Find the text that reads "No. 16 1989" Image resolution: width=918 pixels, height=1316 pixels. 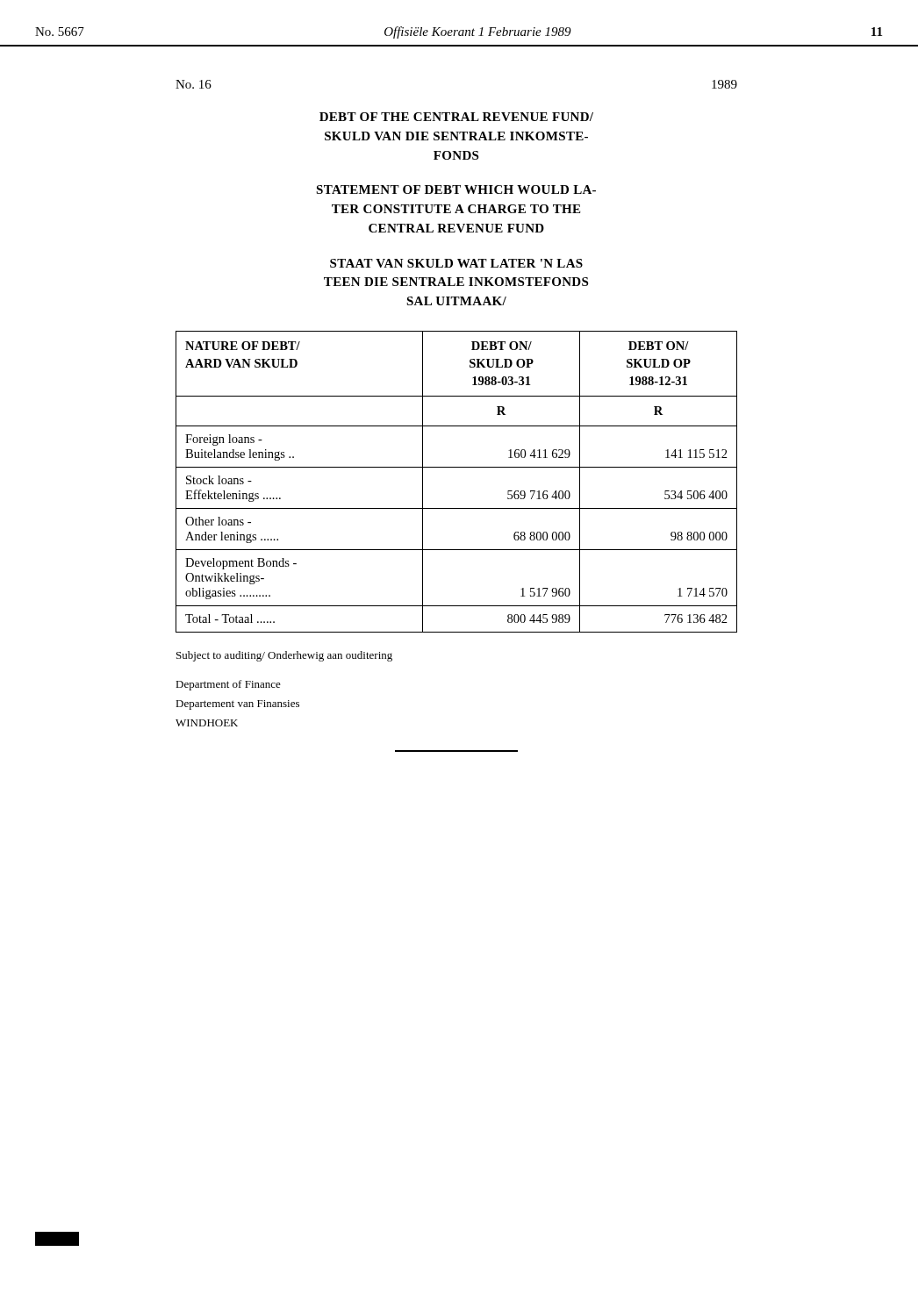pyautogui.click(x=201, y=84)
